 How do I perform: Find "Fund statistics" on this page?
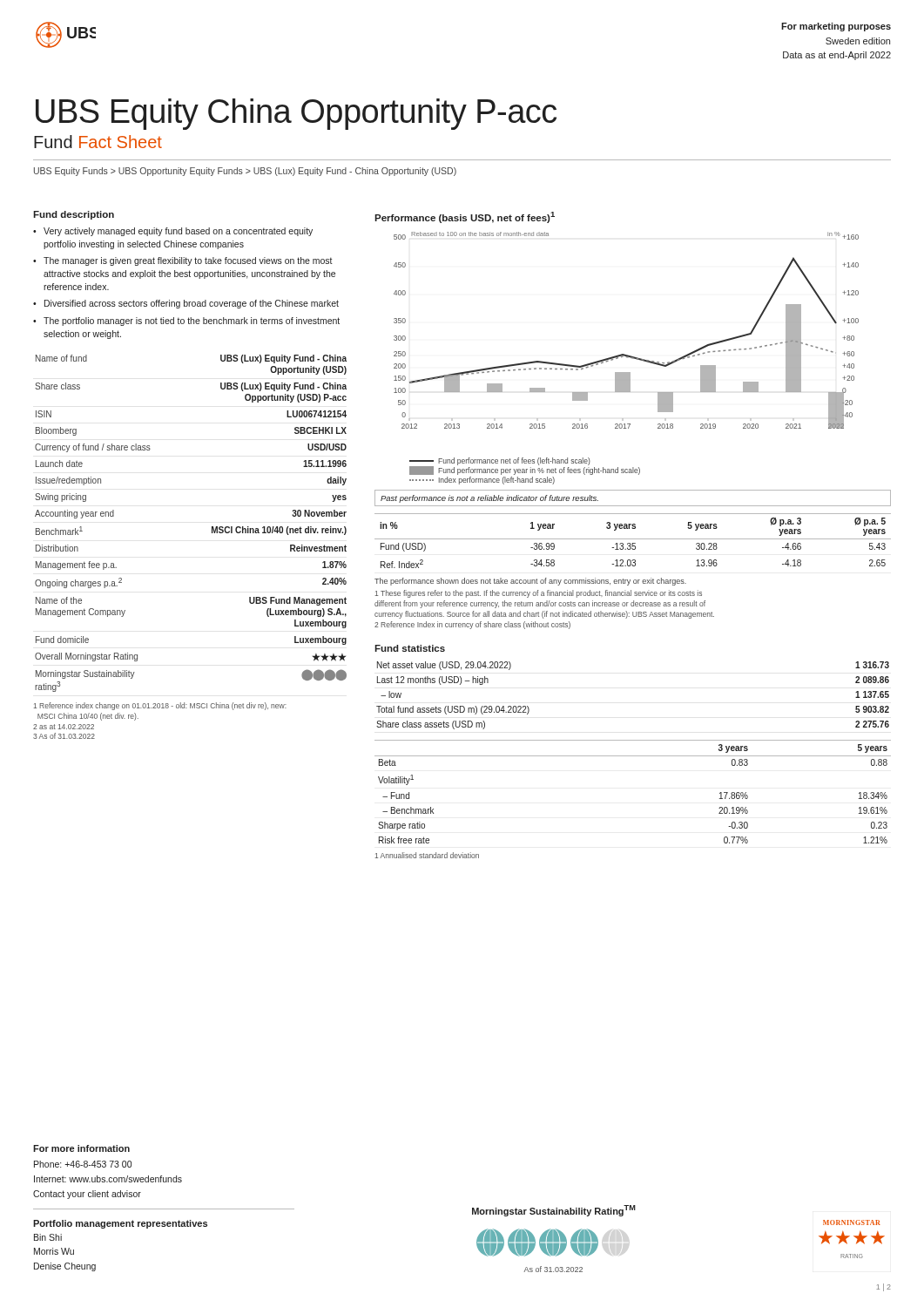410,648
